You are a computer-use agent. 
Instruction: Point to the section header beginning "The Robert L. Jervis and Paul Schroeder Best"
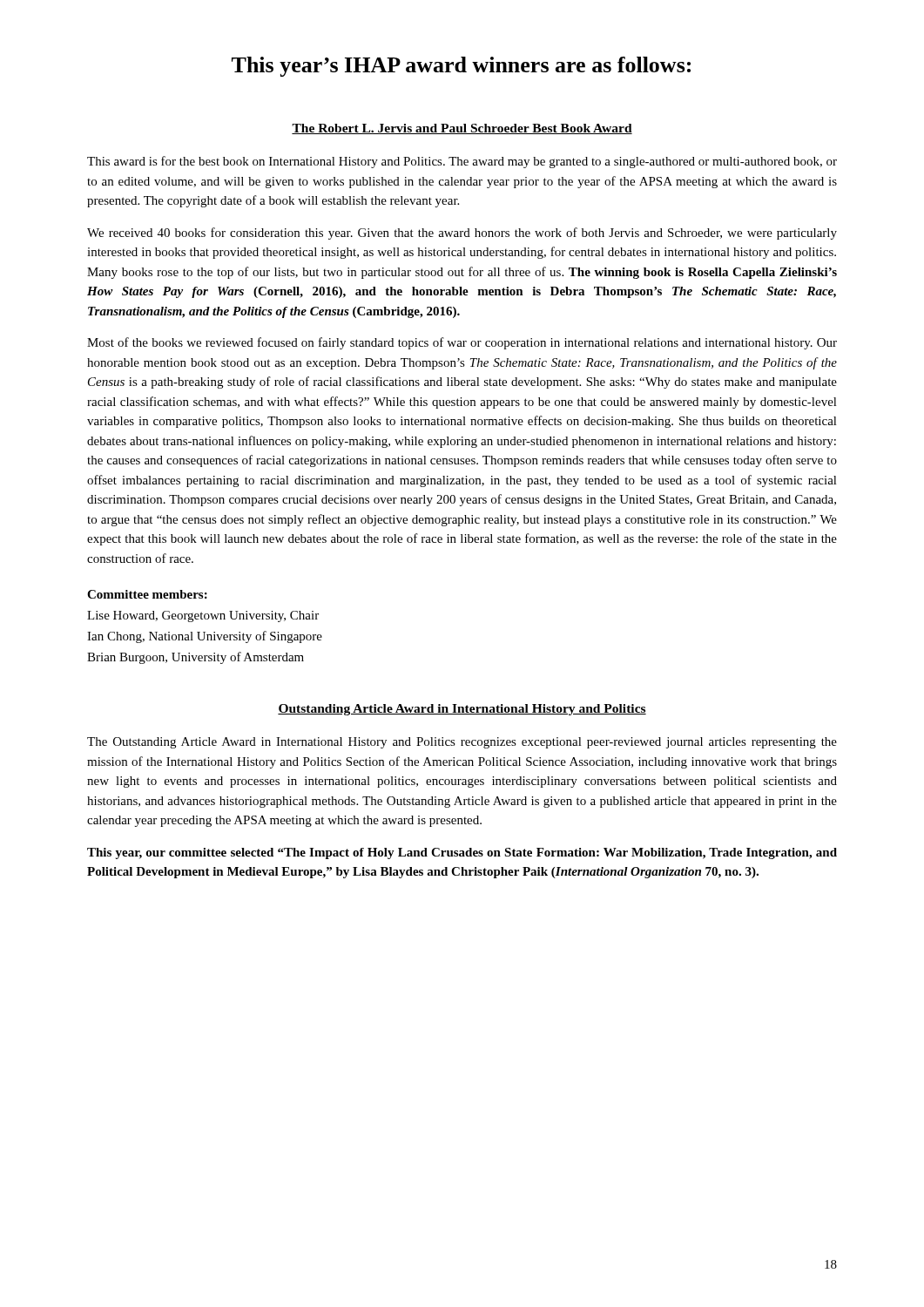462,128
